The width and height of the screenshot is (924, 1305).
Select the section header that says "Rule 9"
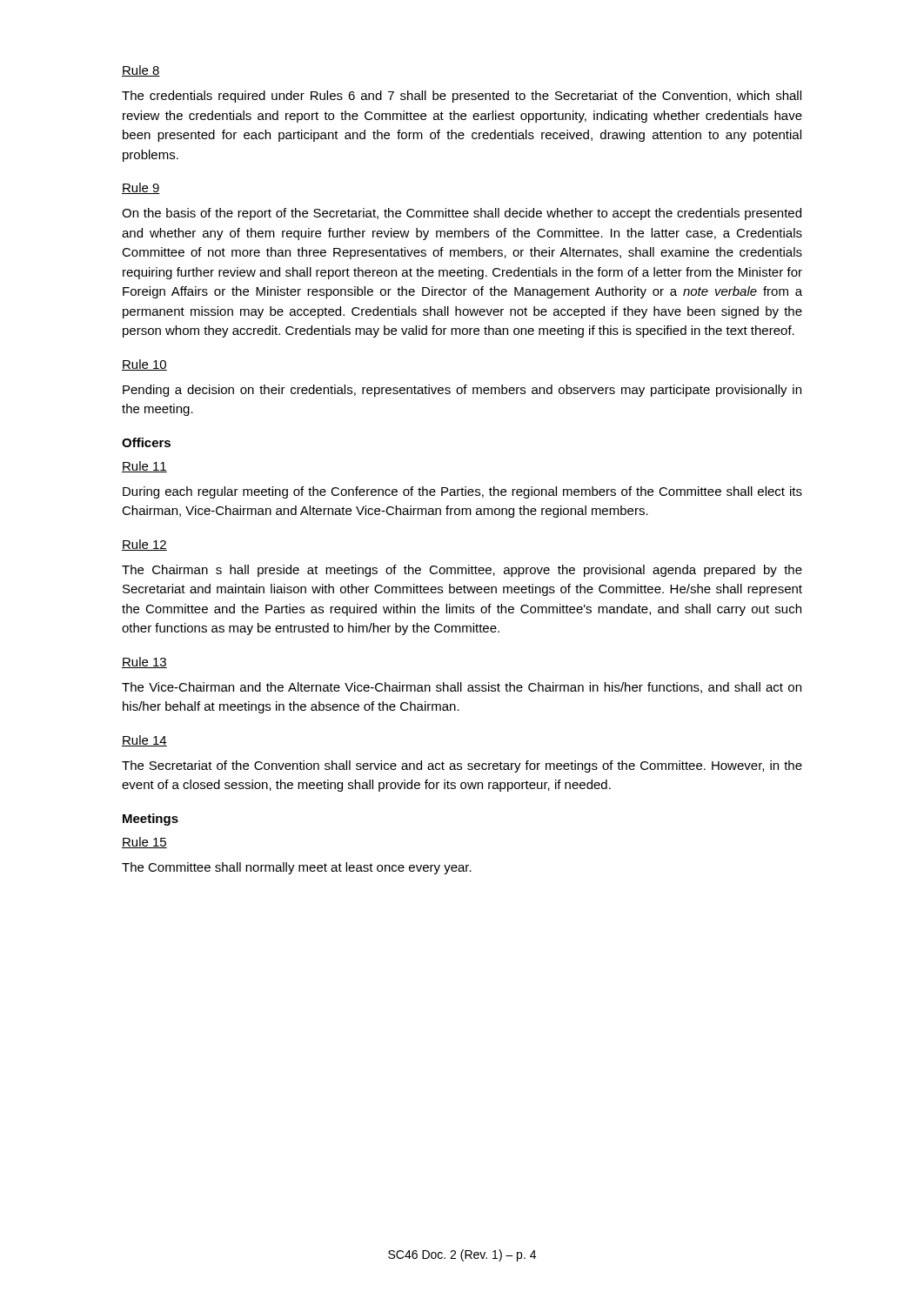pyautogui.click(x=141, y=188)
